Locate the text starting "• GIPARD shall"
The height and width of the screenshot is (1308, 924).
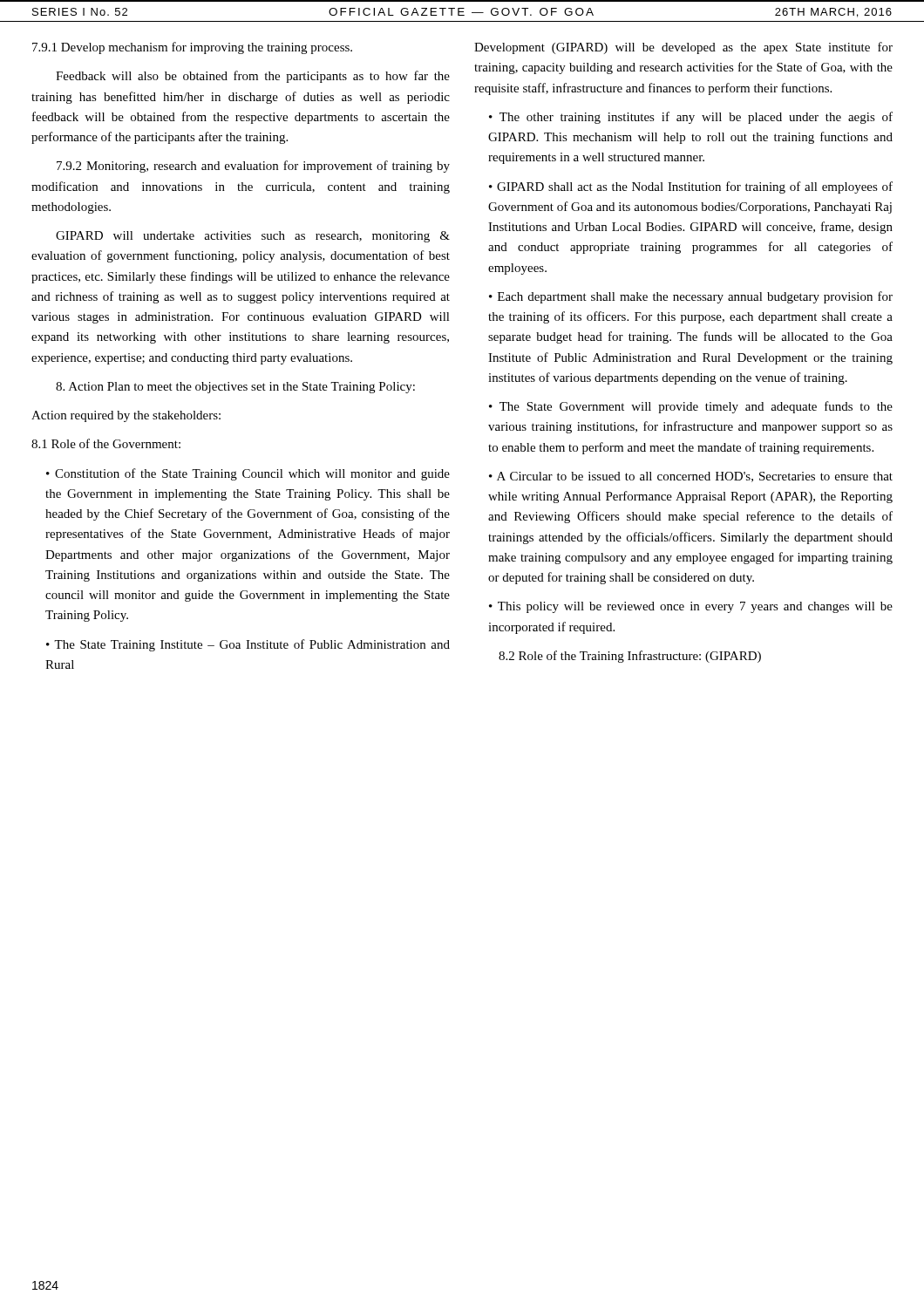point(690,227)
